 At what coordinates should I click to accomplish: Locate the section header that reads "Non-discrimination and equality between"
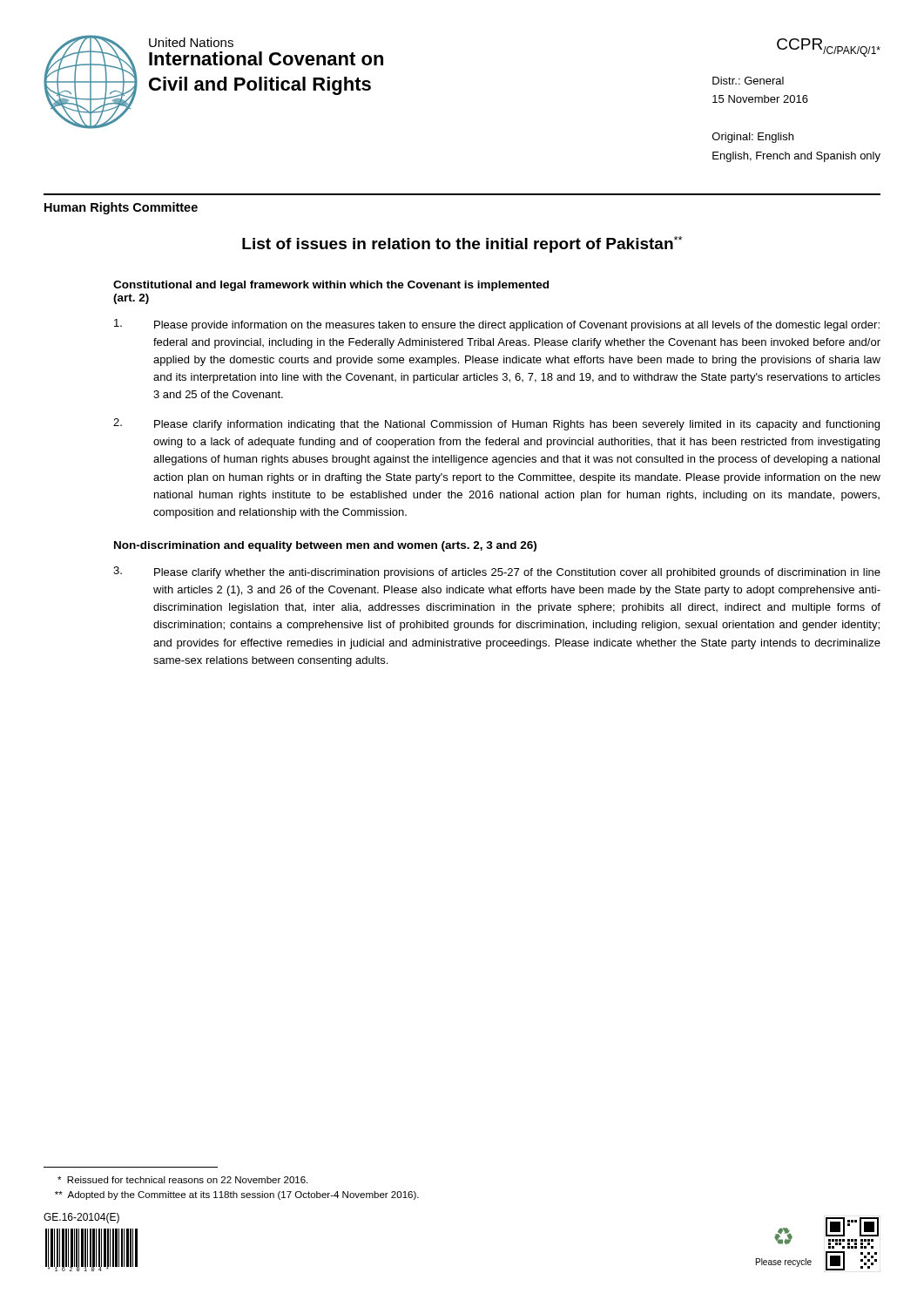coord(325,545)
